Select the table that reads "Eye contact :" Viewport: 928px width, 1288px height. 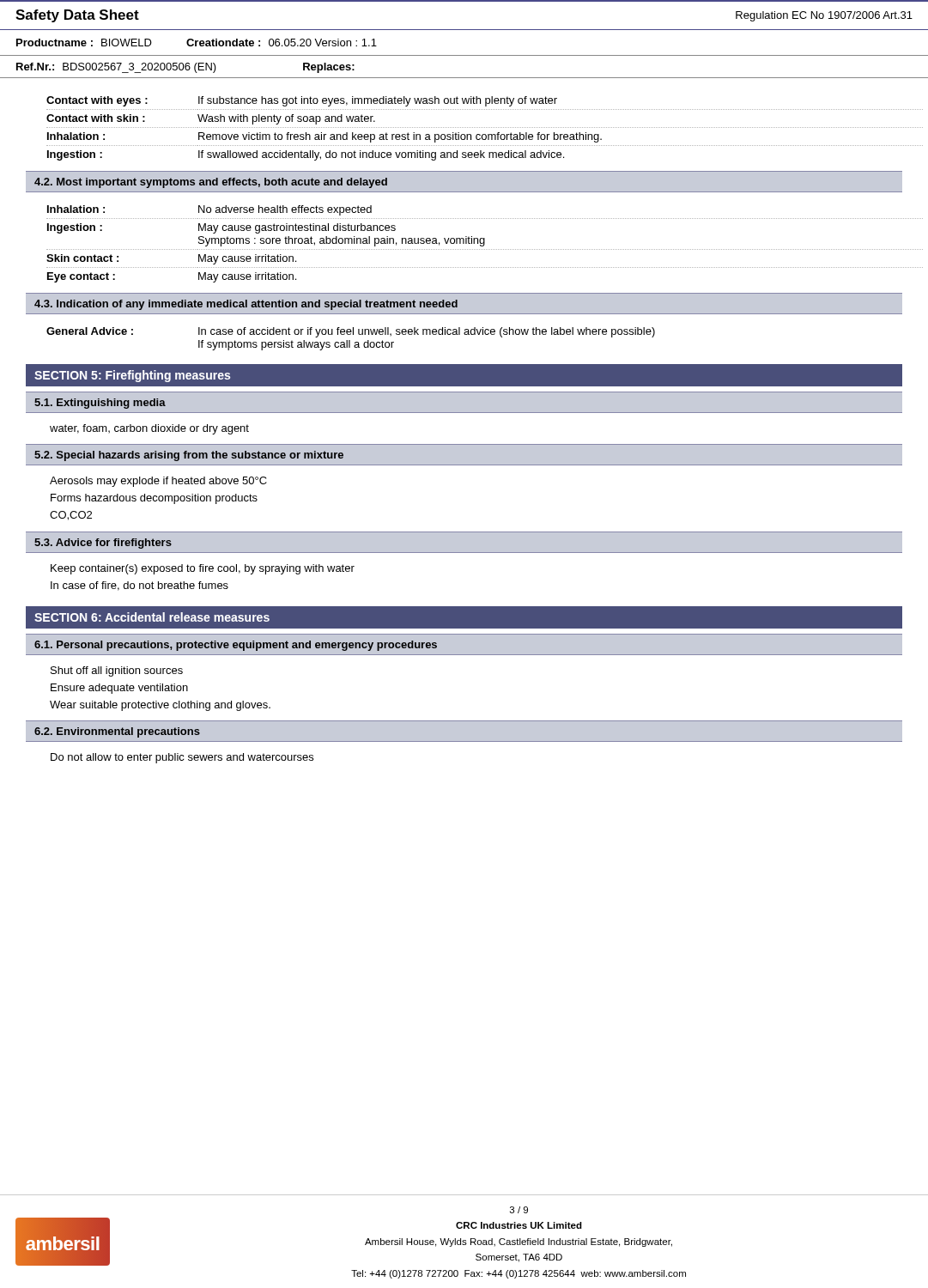pos(464,243)
